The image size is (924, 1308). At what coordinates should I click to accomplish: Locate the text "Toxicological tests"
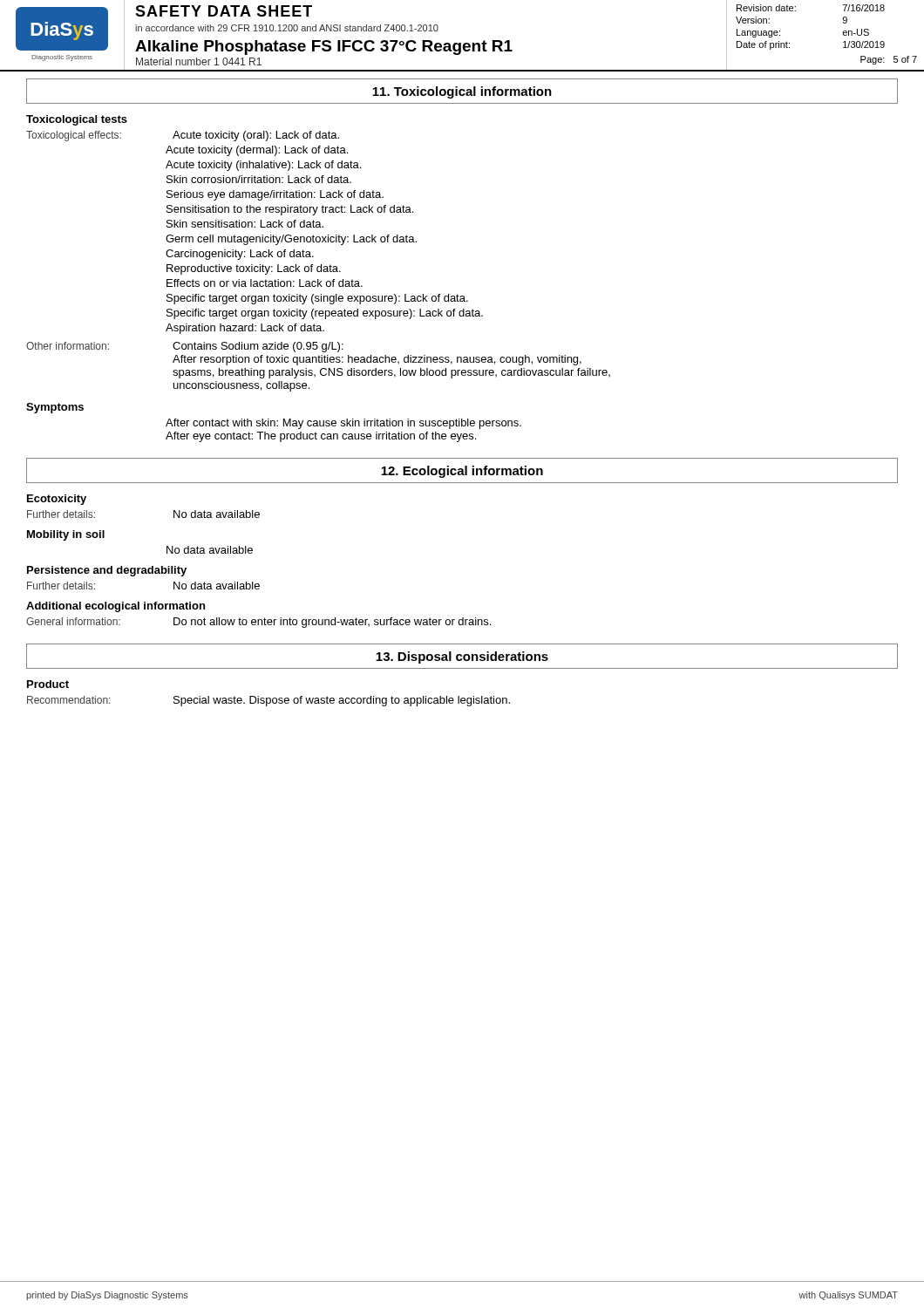pos(77,119)
